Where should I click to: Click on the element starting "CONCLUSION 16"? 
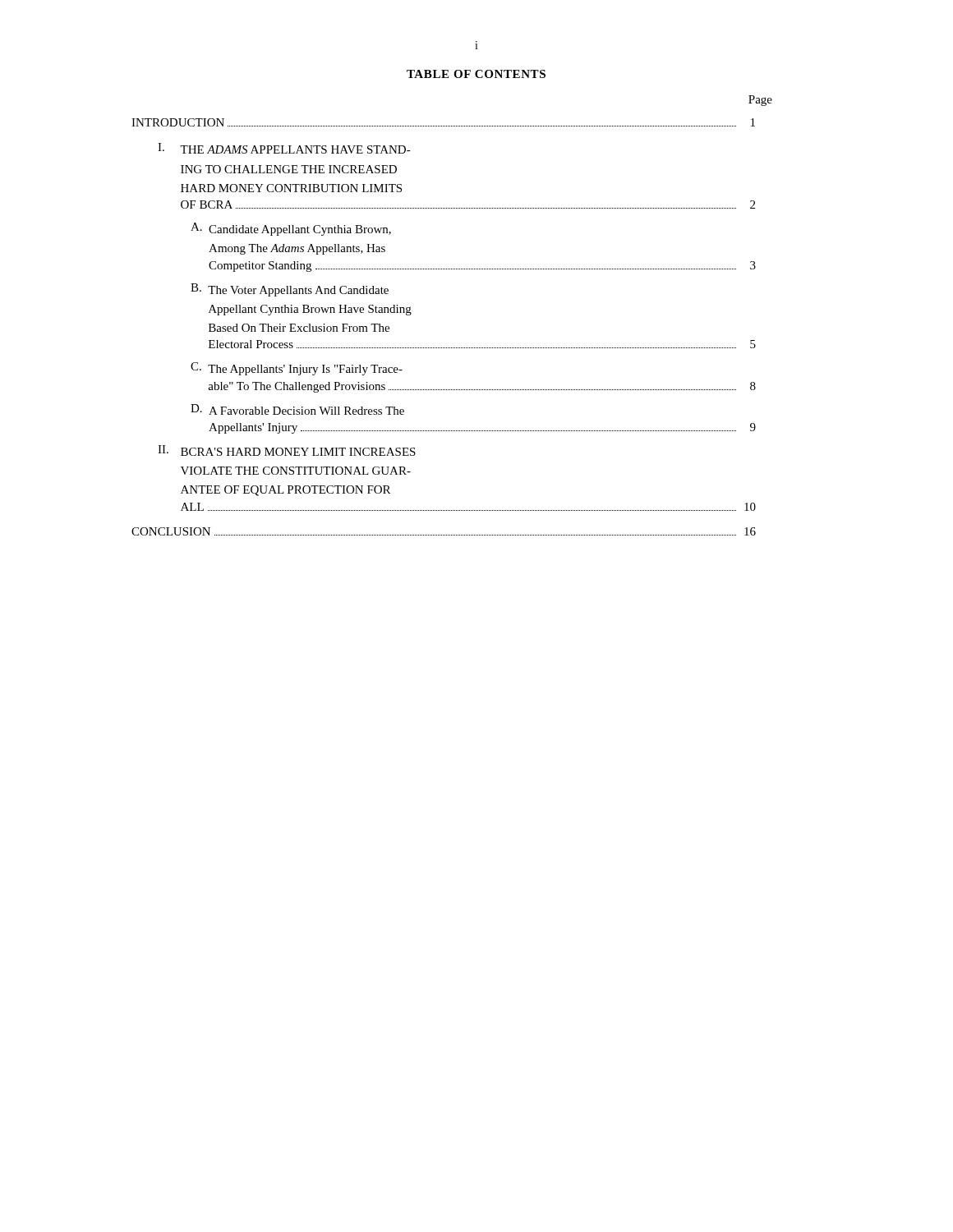coord(444,532)
